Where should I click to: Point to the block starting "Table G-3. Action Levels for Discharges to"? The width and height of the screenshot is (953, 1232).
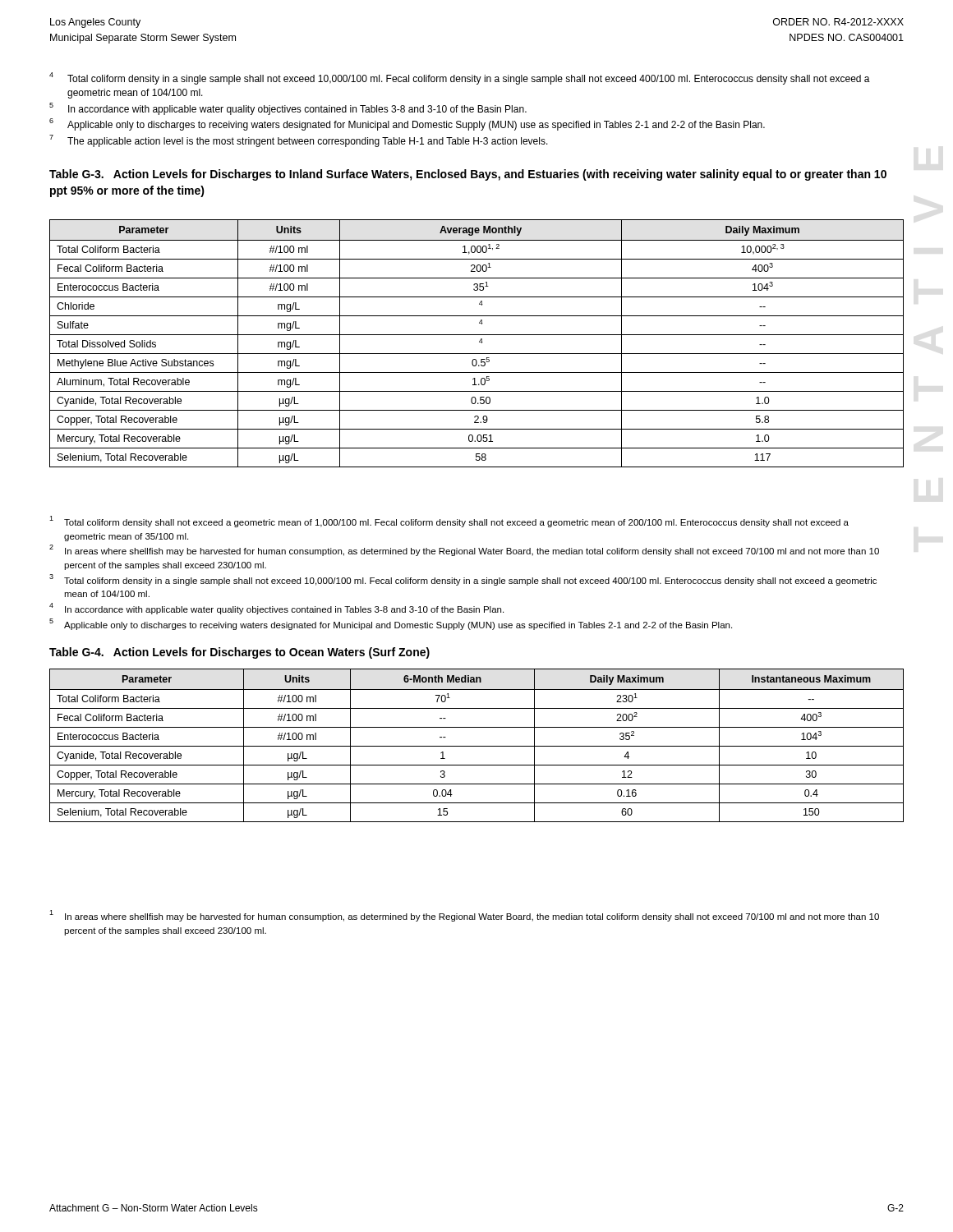pyautogui.click(x=468, y=182)
